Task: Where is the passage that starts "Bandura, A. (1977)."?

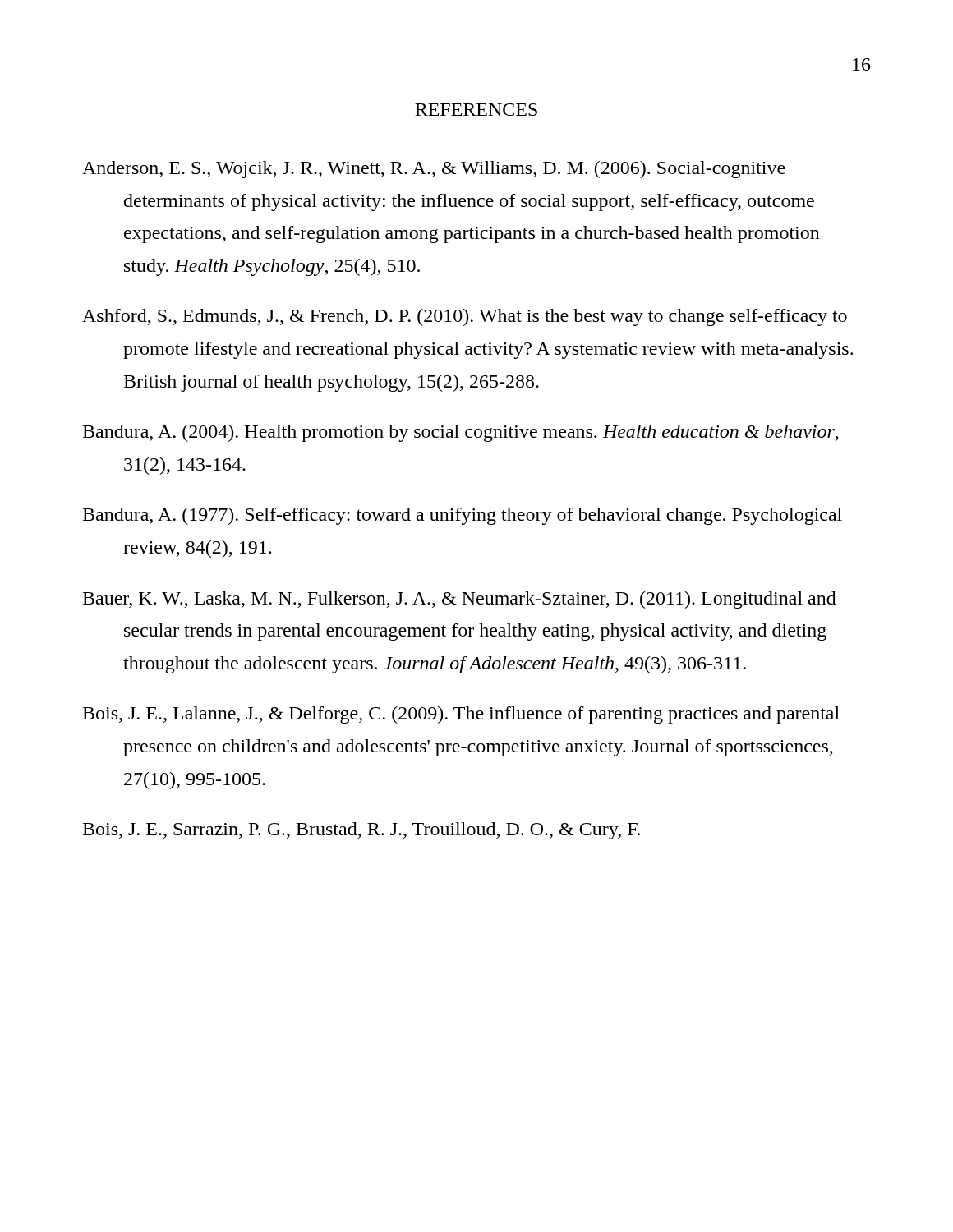Action: [462, 531]
